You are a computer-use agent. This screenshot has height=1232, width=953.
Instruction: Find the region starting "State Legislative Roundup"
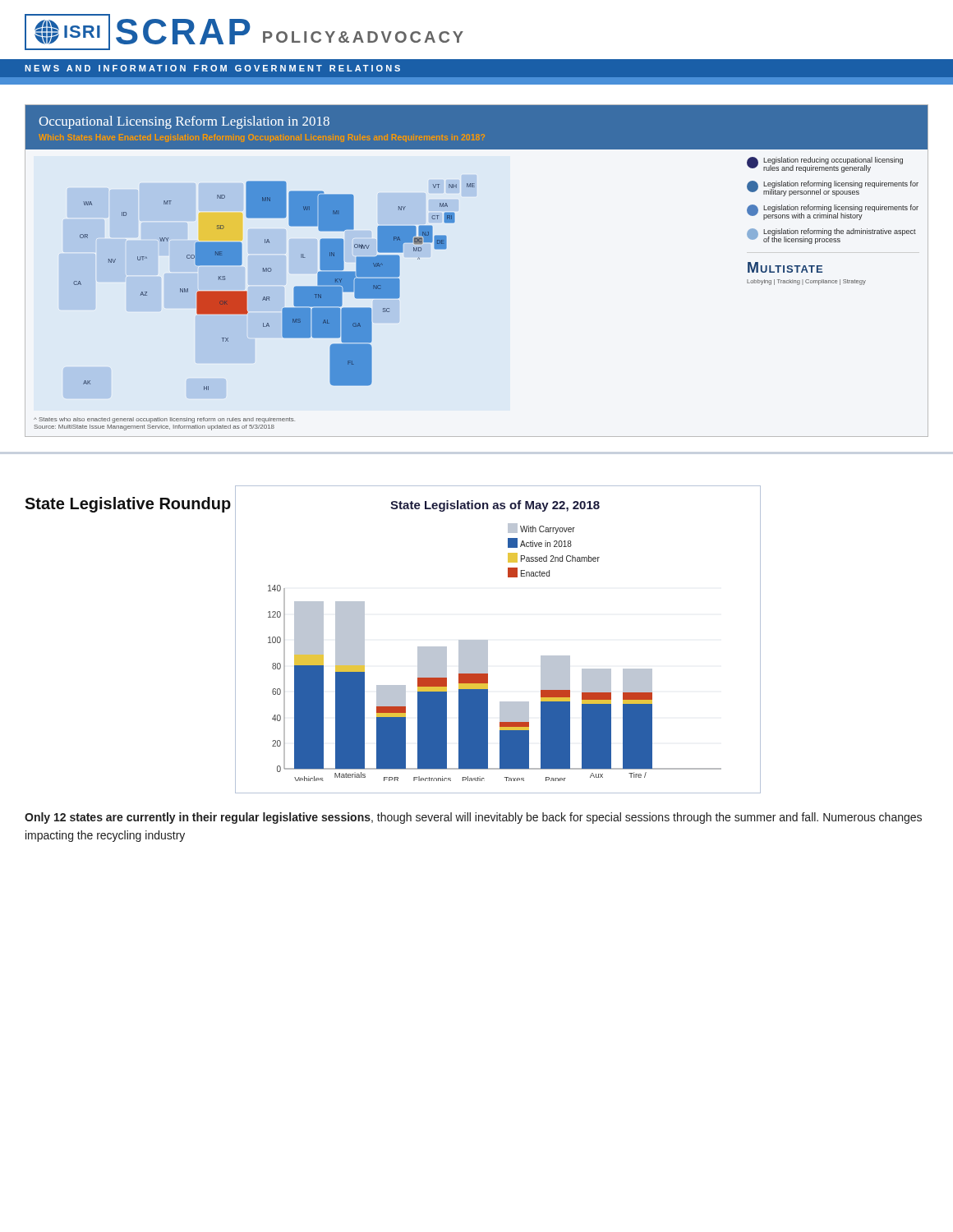(x=128, y=503)
